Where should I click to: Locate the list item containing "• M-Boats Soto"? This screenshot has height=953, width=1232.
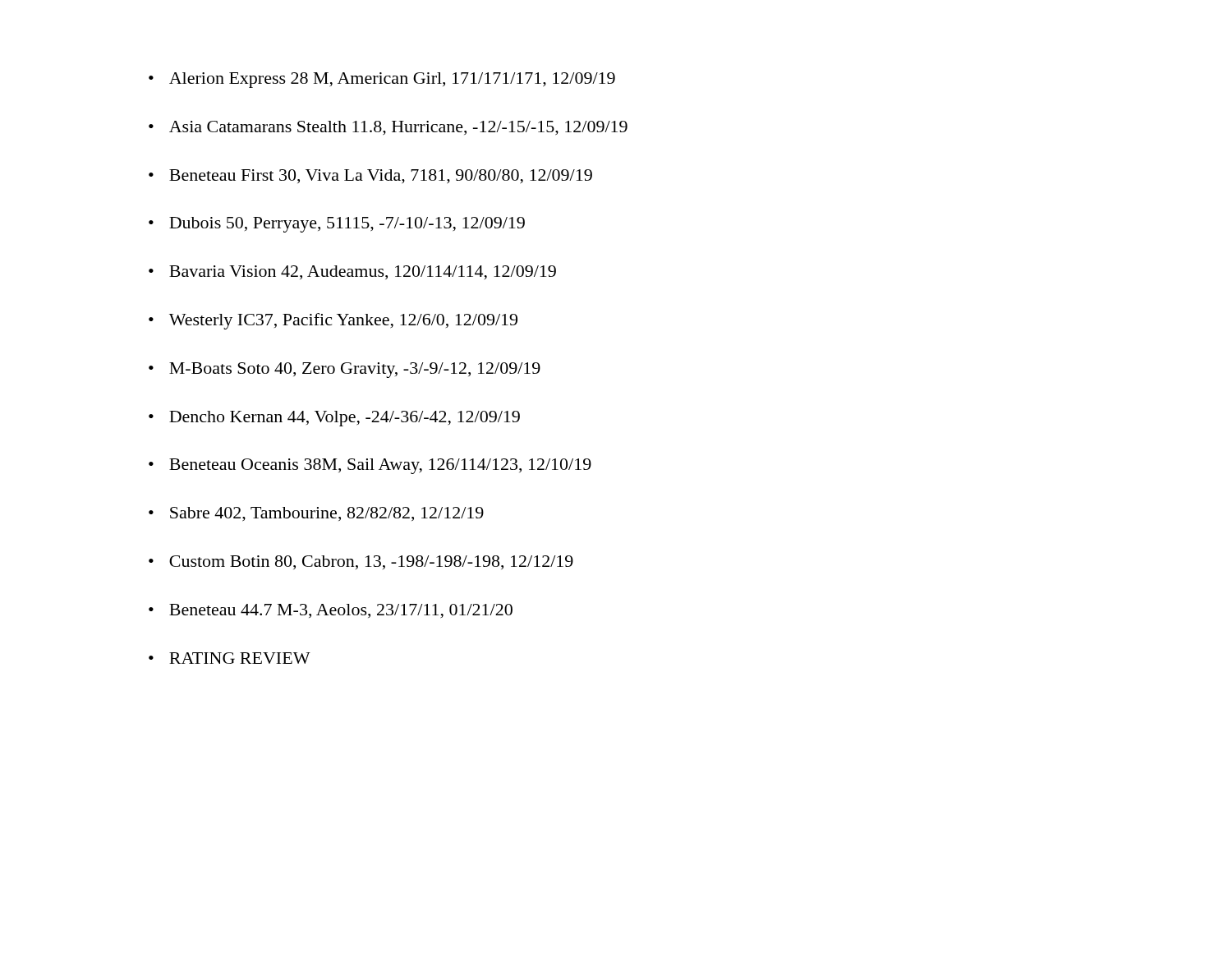(x=344, y=368)
